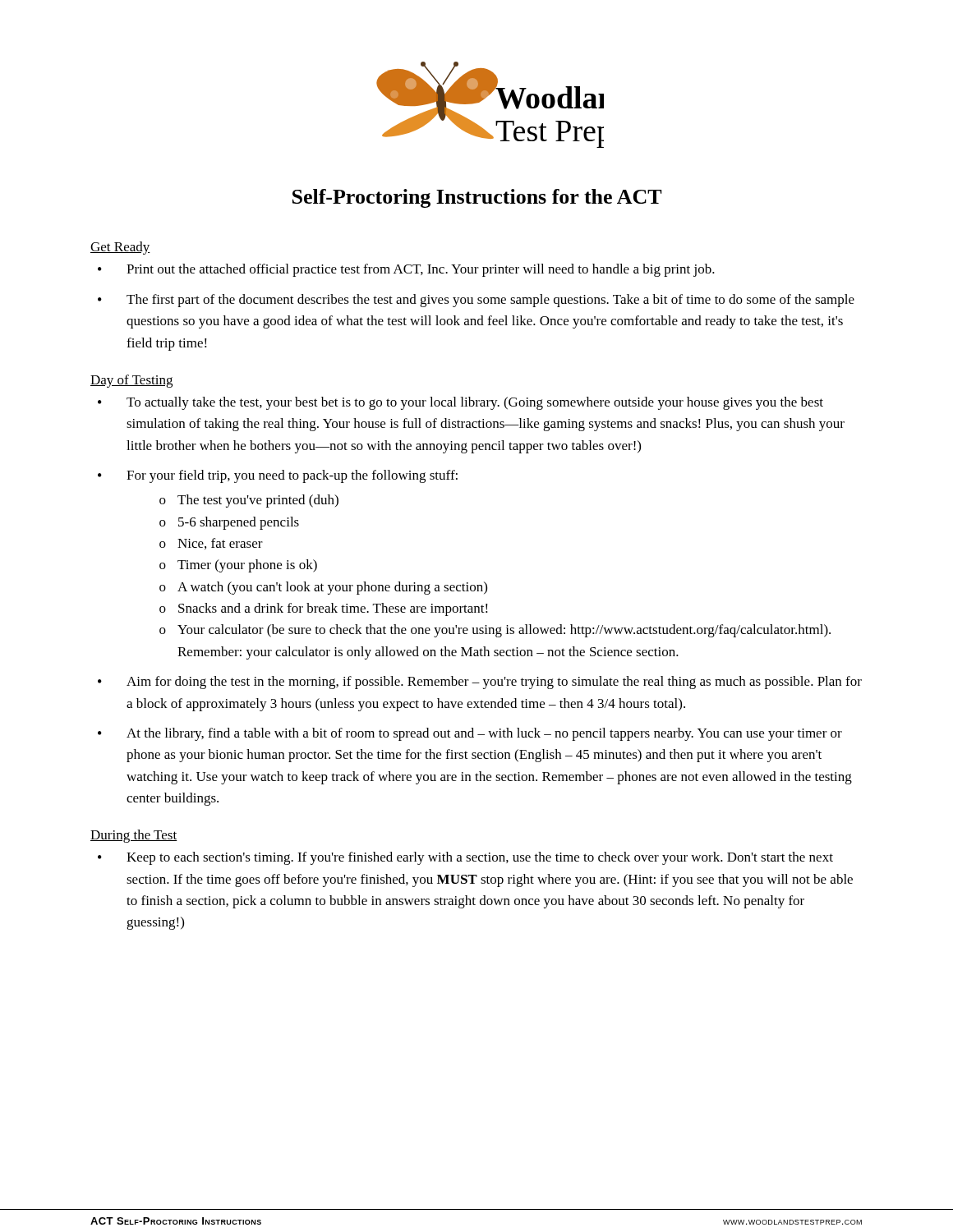Point to the passage starting "Day of Testing"
The height and width of the screenshot is (1232, 953).
click(x=132, y=380)
